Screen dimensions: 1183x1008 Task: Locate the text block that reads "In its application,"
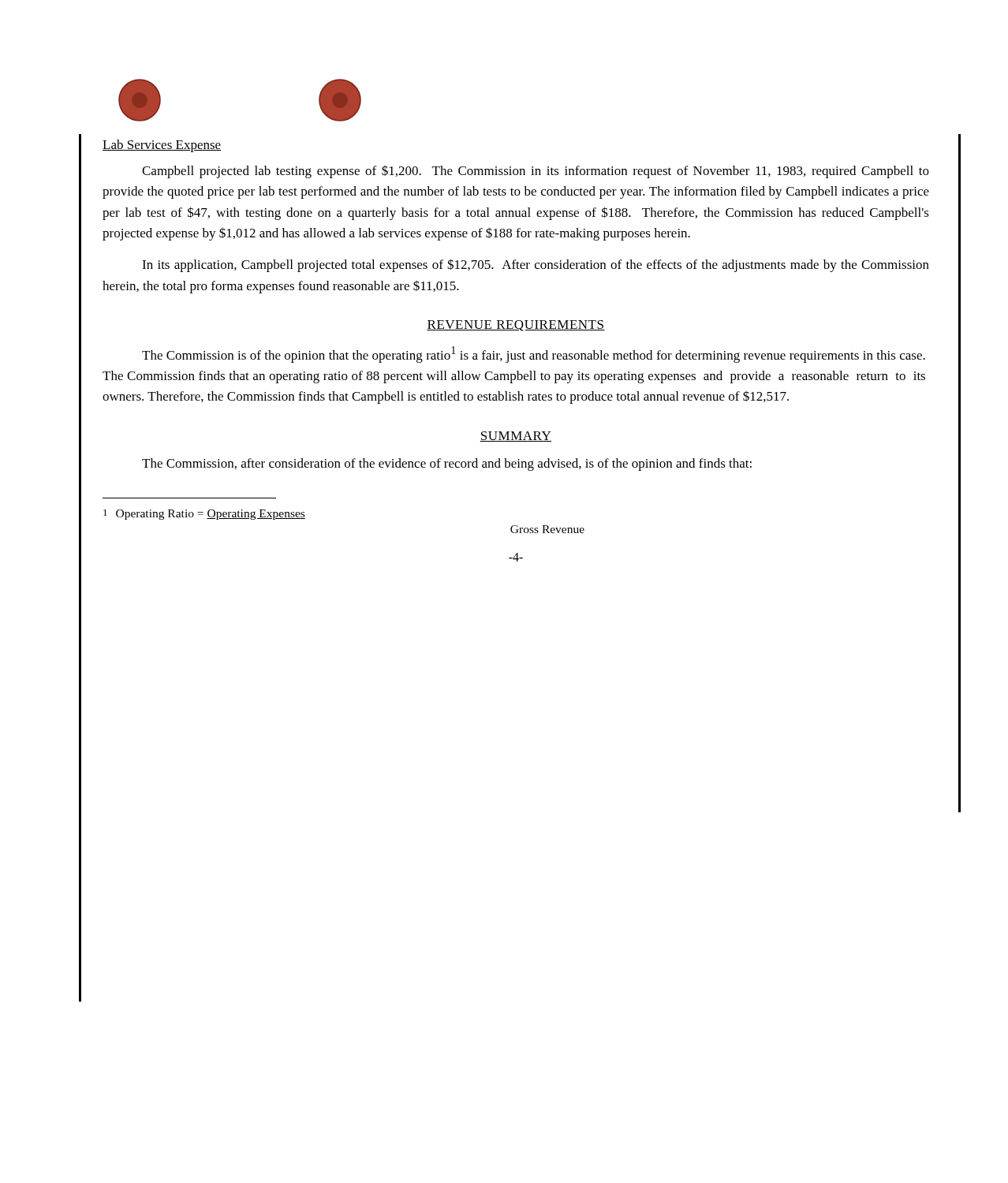(516, 275)
